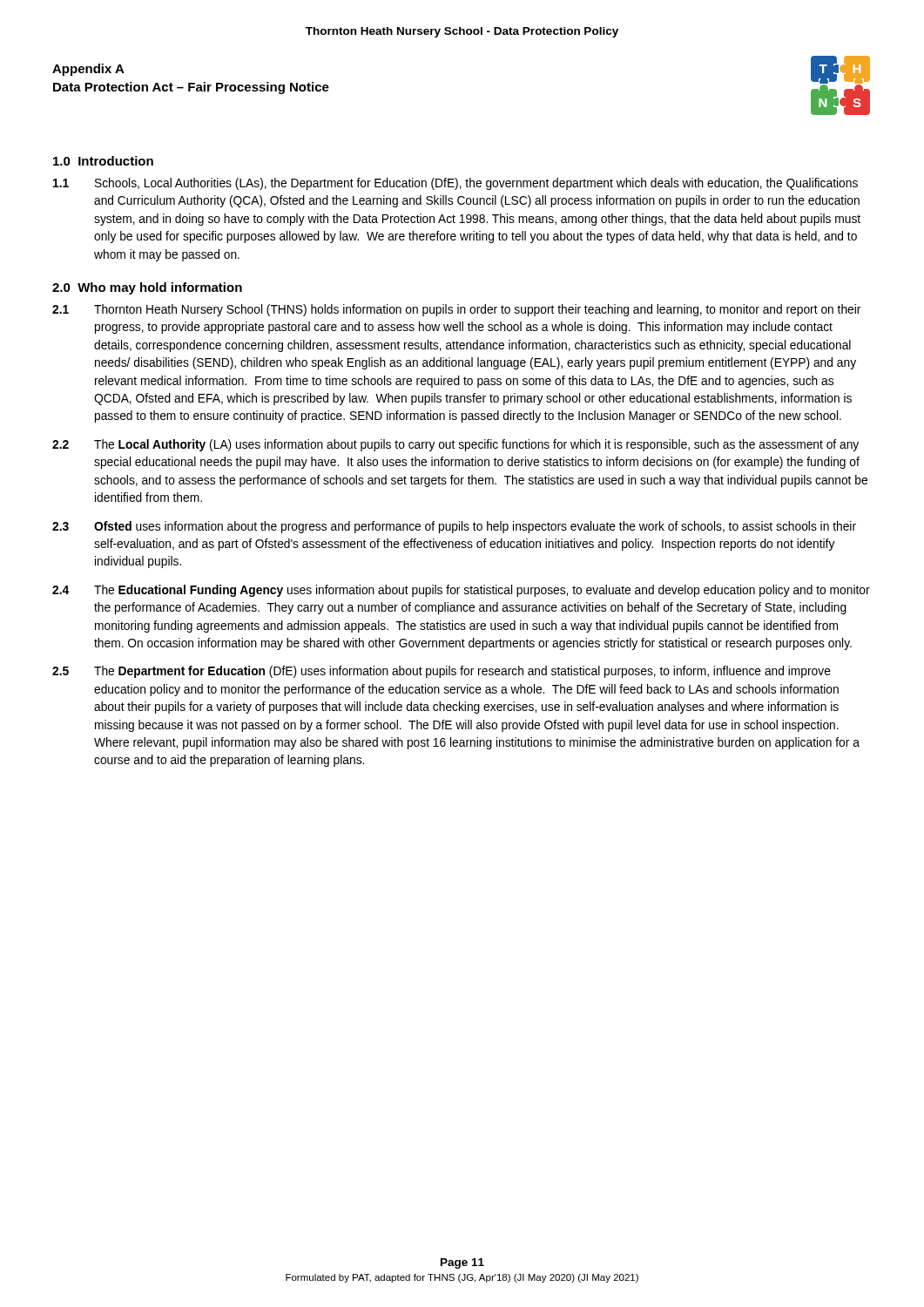This screenshot has height=1307, width=924.
Task: Select the region starting "2.0 Who may hold information"
Action: point(147,287)
